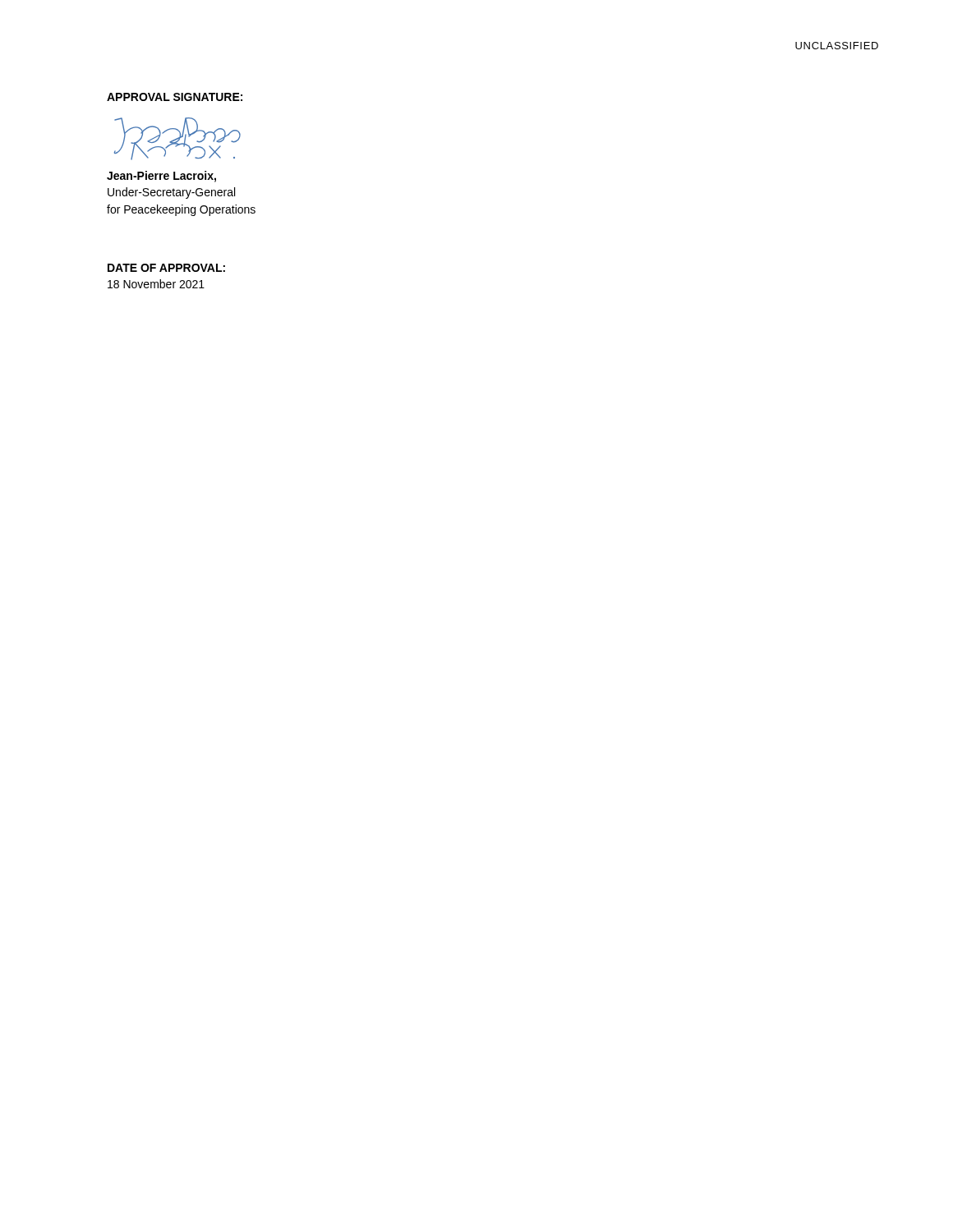Click on the illustration

tap(189, 138)
